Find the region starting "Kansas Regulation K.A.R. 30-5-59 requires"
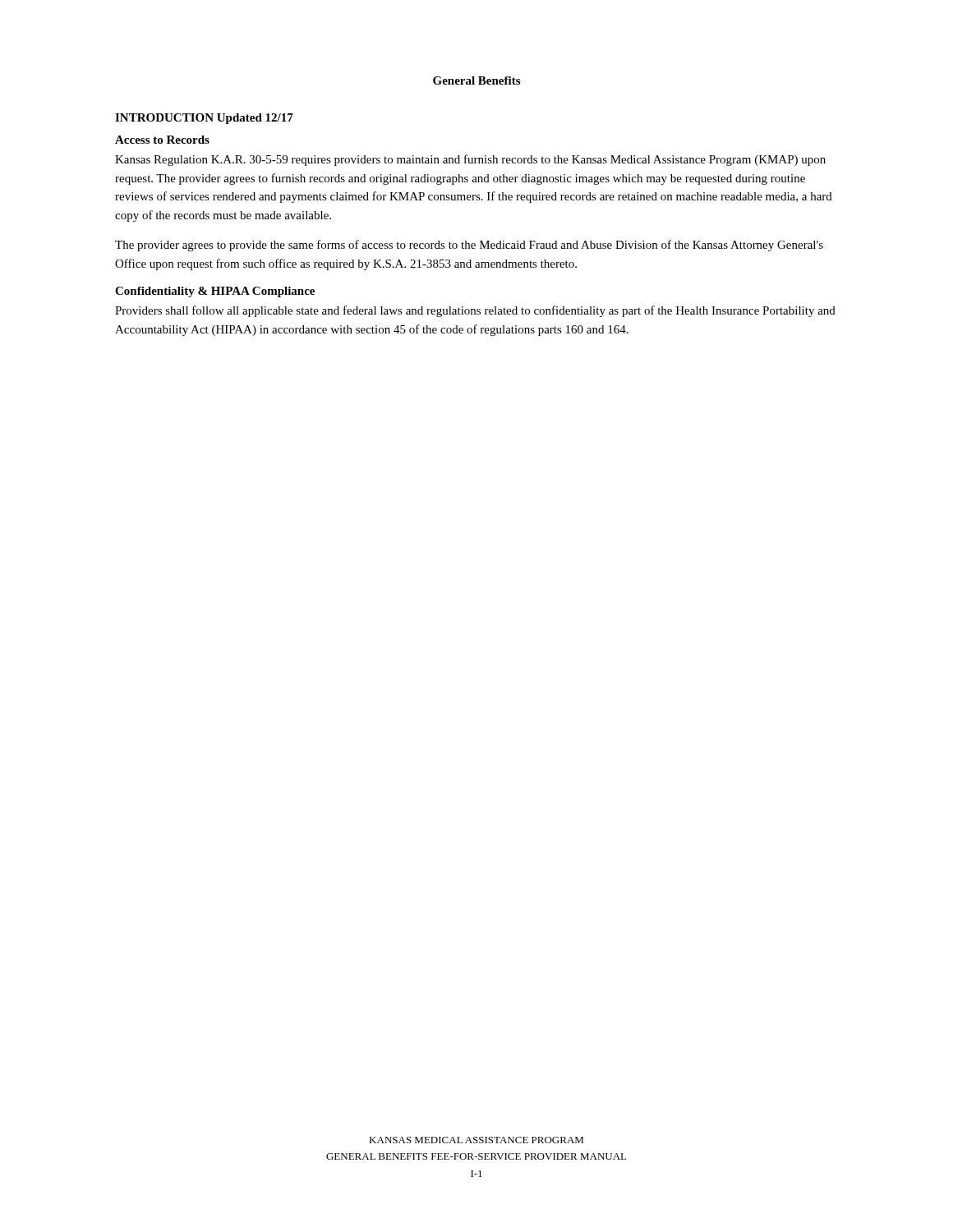The width and height of the screenshot is (953, 1232). tap(474, 187)
